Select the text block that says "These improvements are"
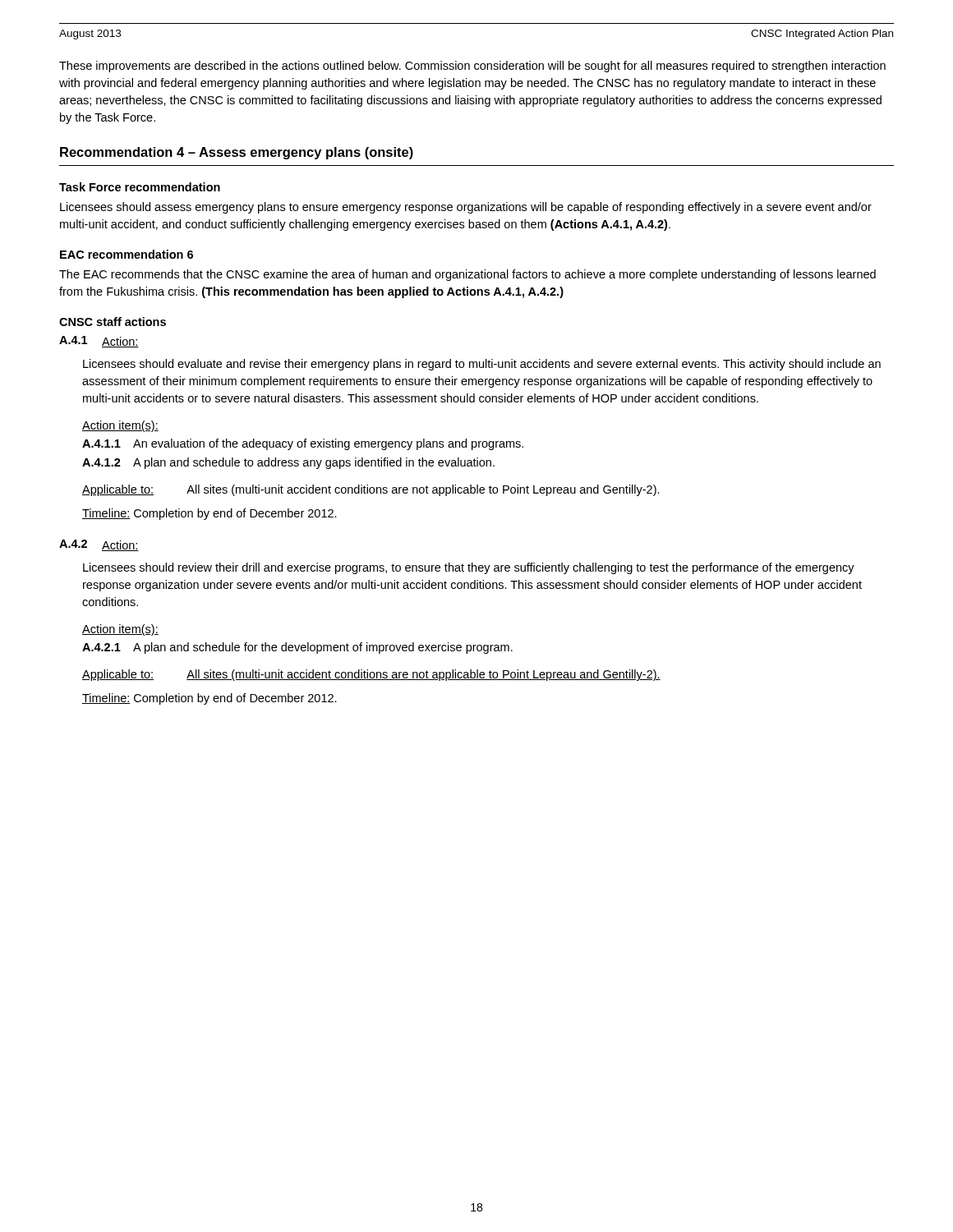 [473, 92]
